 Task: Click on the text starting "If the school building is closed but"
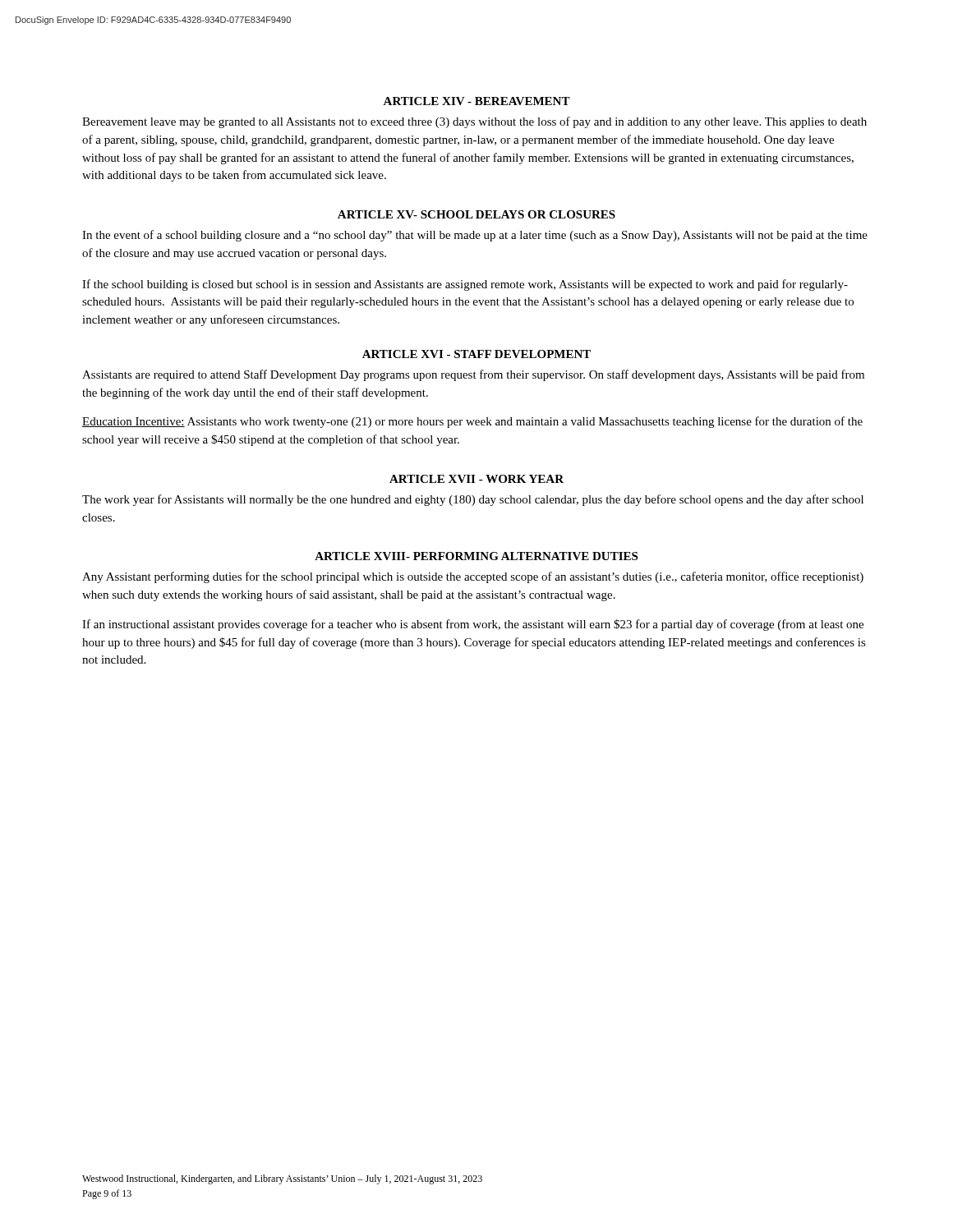pyautogui.click(x=468, y=302)
